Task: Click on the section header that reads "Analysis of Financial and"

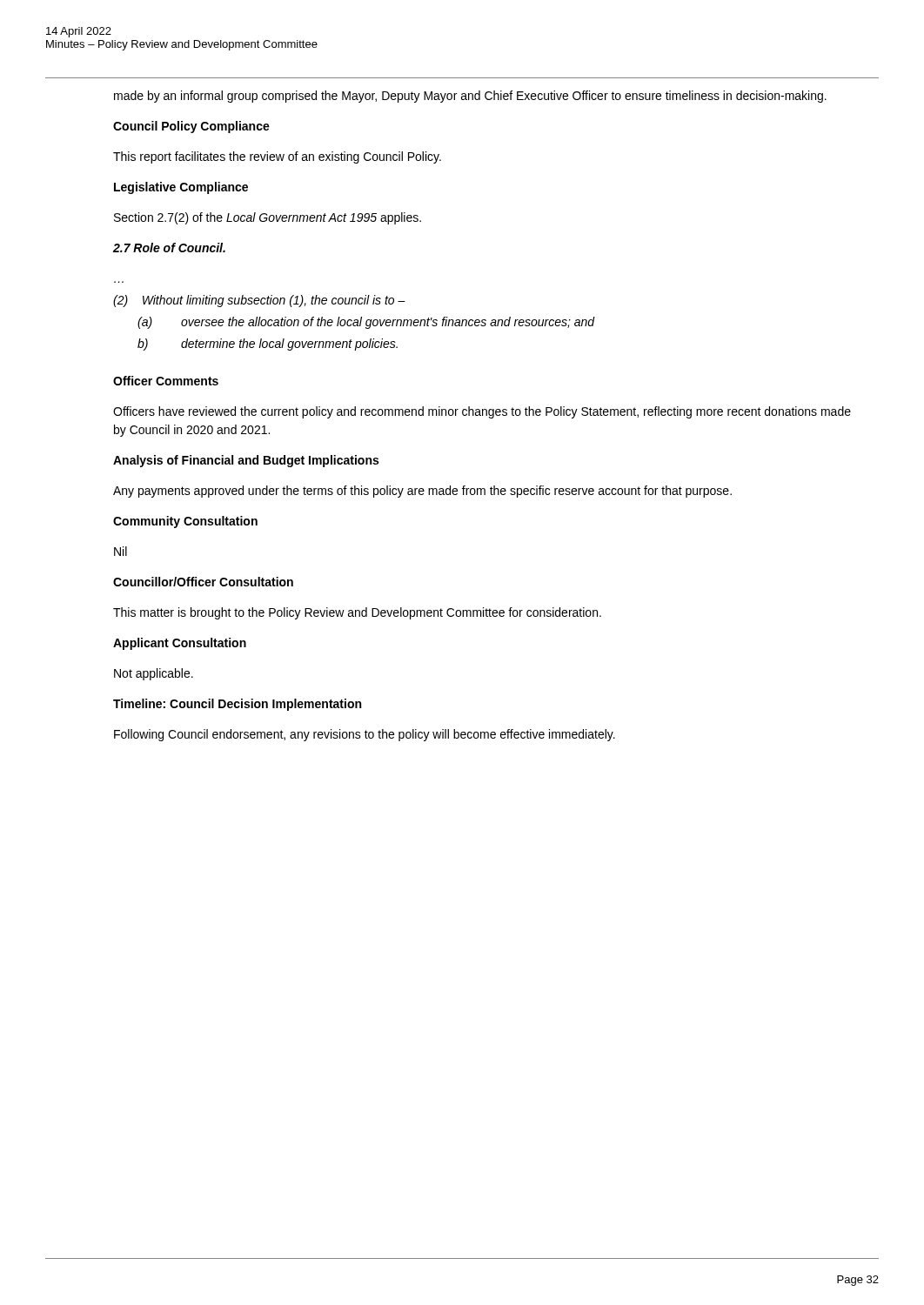Action: tap(246, 461)
